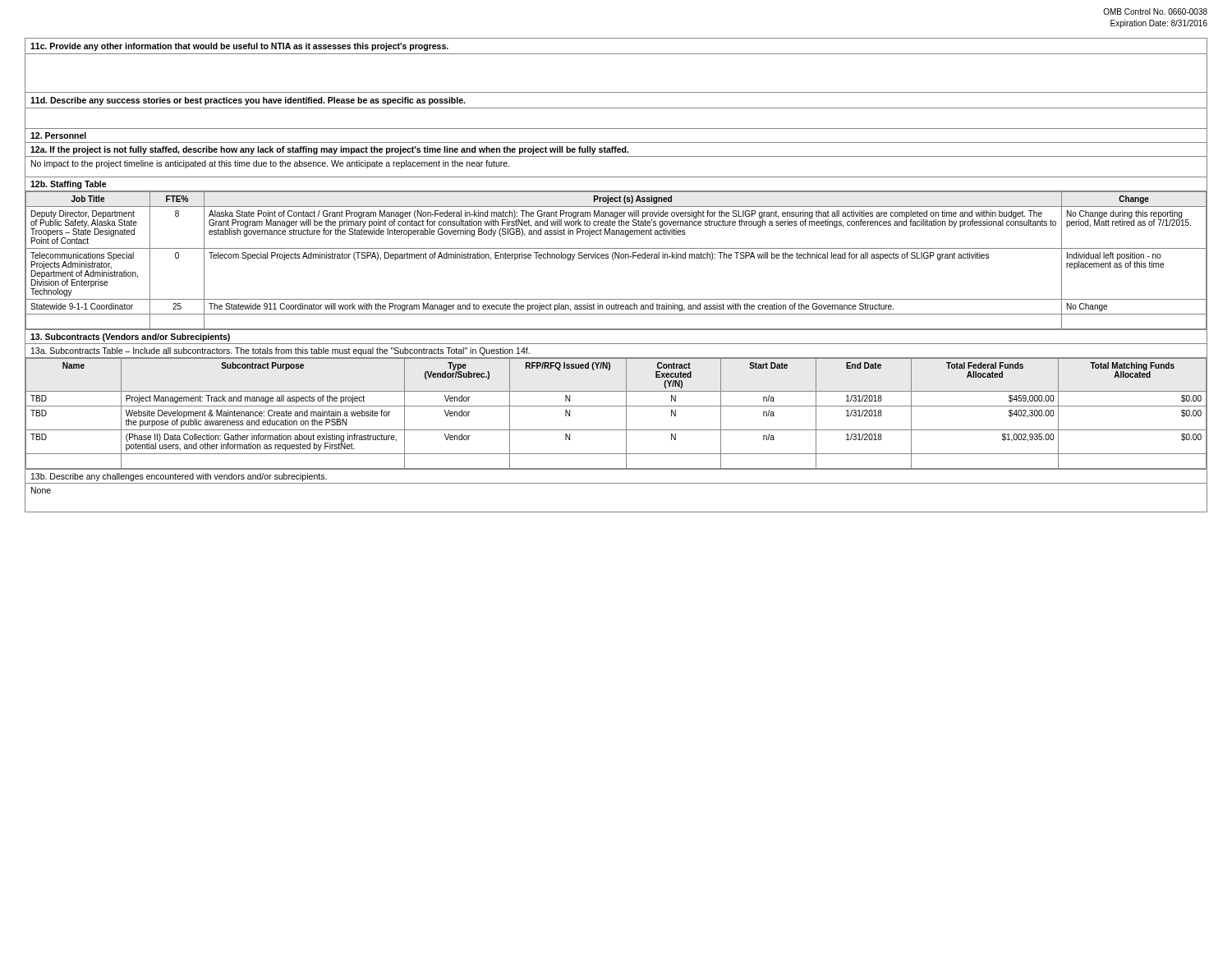Click on the section header with the text "11c. Provide any other information that"
This screenshot has width=1232, height=955.
pyautogui.click(x=240, y=46)
